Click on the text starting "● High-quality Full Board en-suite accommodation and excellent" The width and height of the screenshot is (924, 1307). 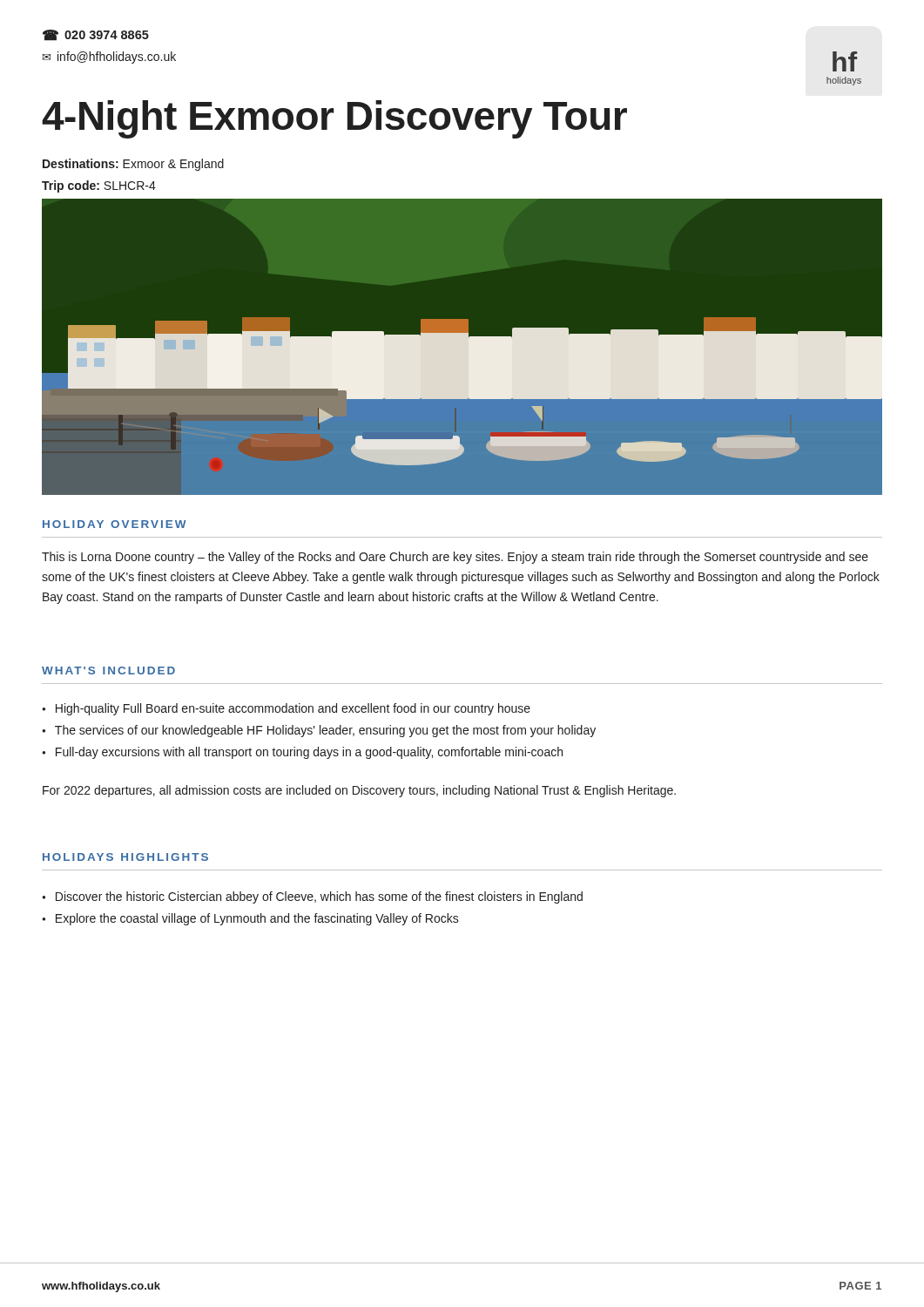(x=286, y=709)
